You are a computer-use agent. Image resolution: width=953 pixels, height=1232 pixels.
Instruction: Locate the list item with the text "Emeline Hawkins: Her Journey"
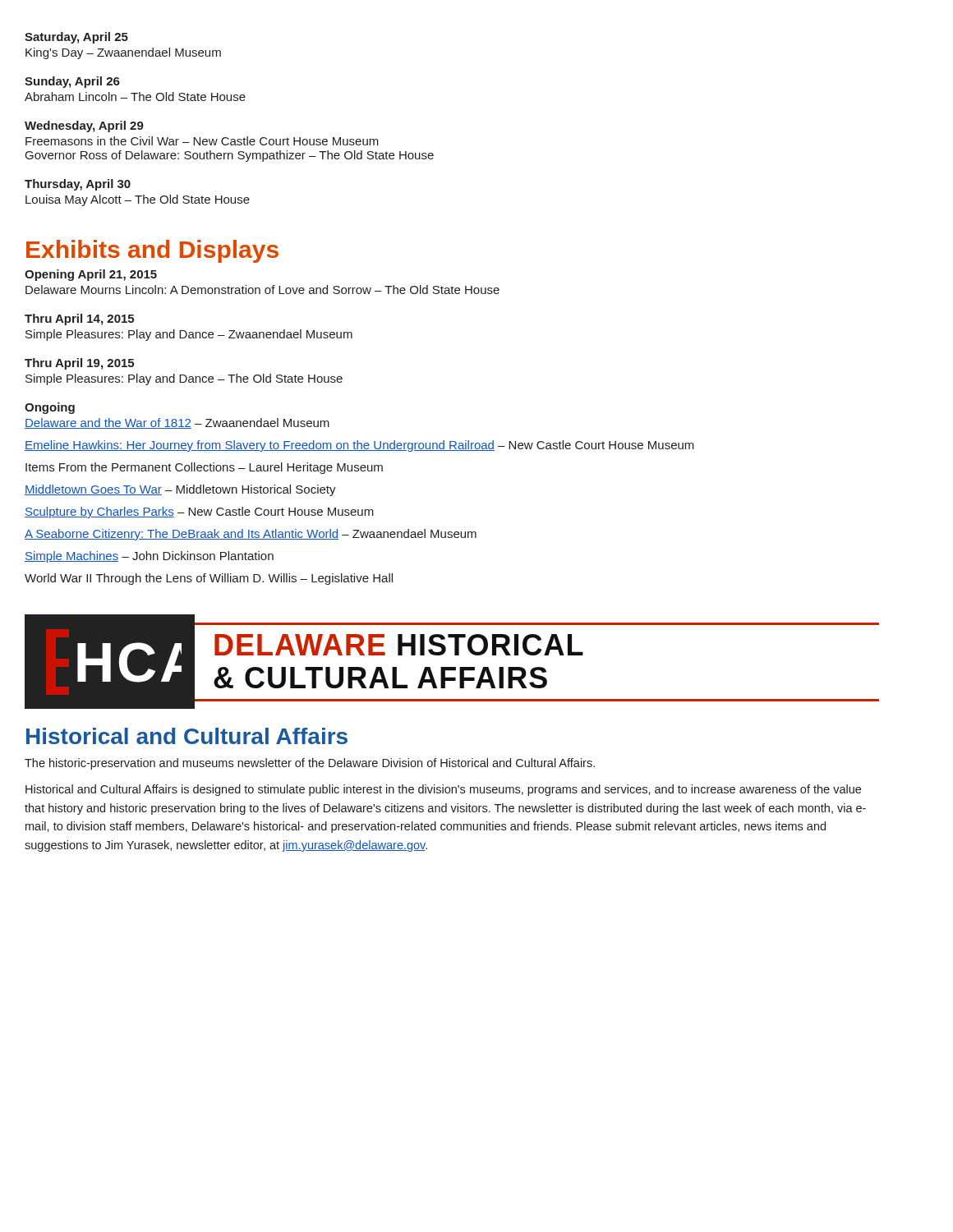pos(360,445)
